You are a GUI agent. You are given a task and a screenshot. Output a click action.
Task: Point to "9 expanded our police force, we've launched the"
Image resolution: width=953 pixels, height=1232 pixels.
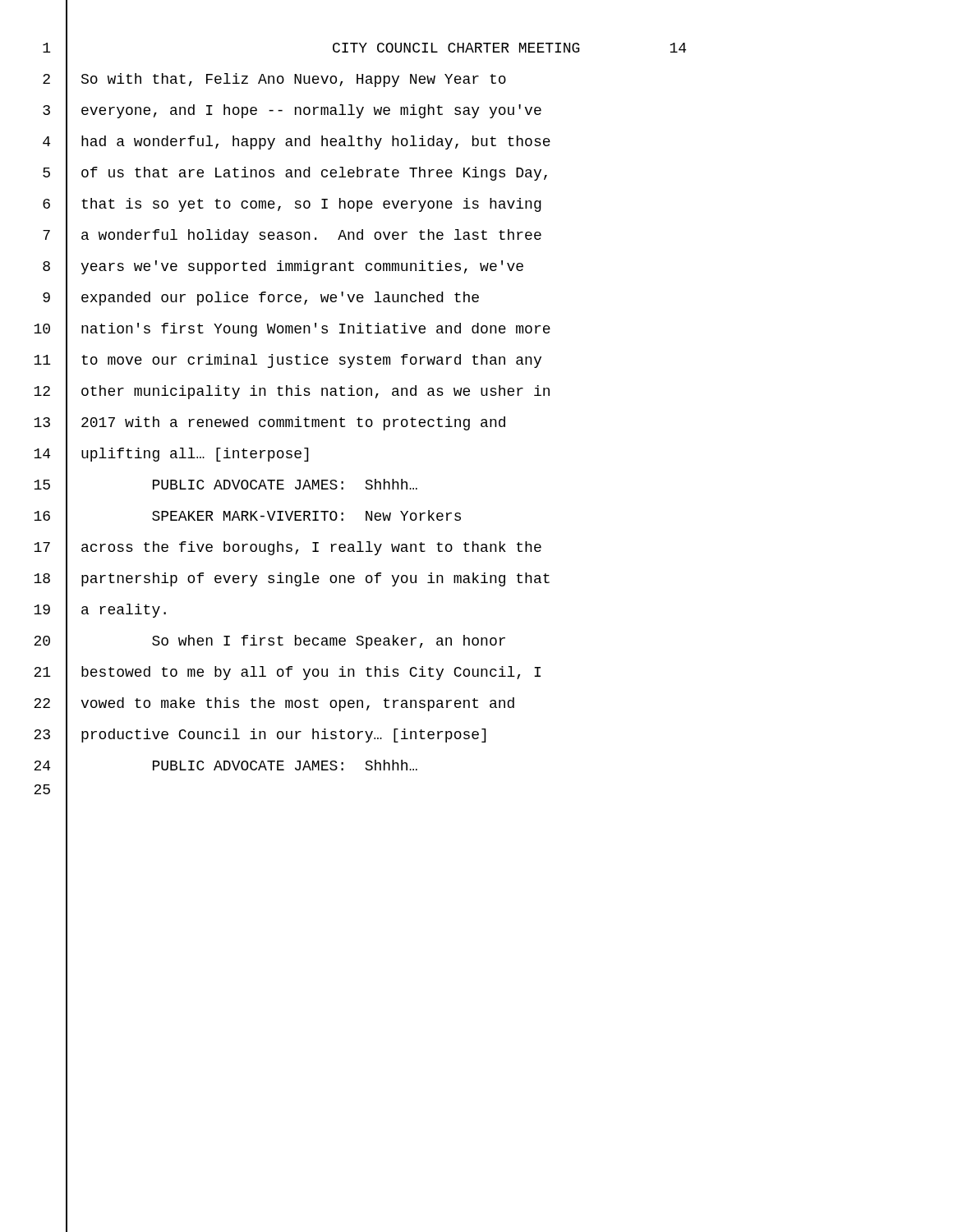240,298
